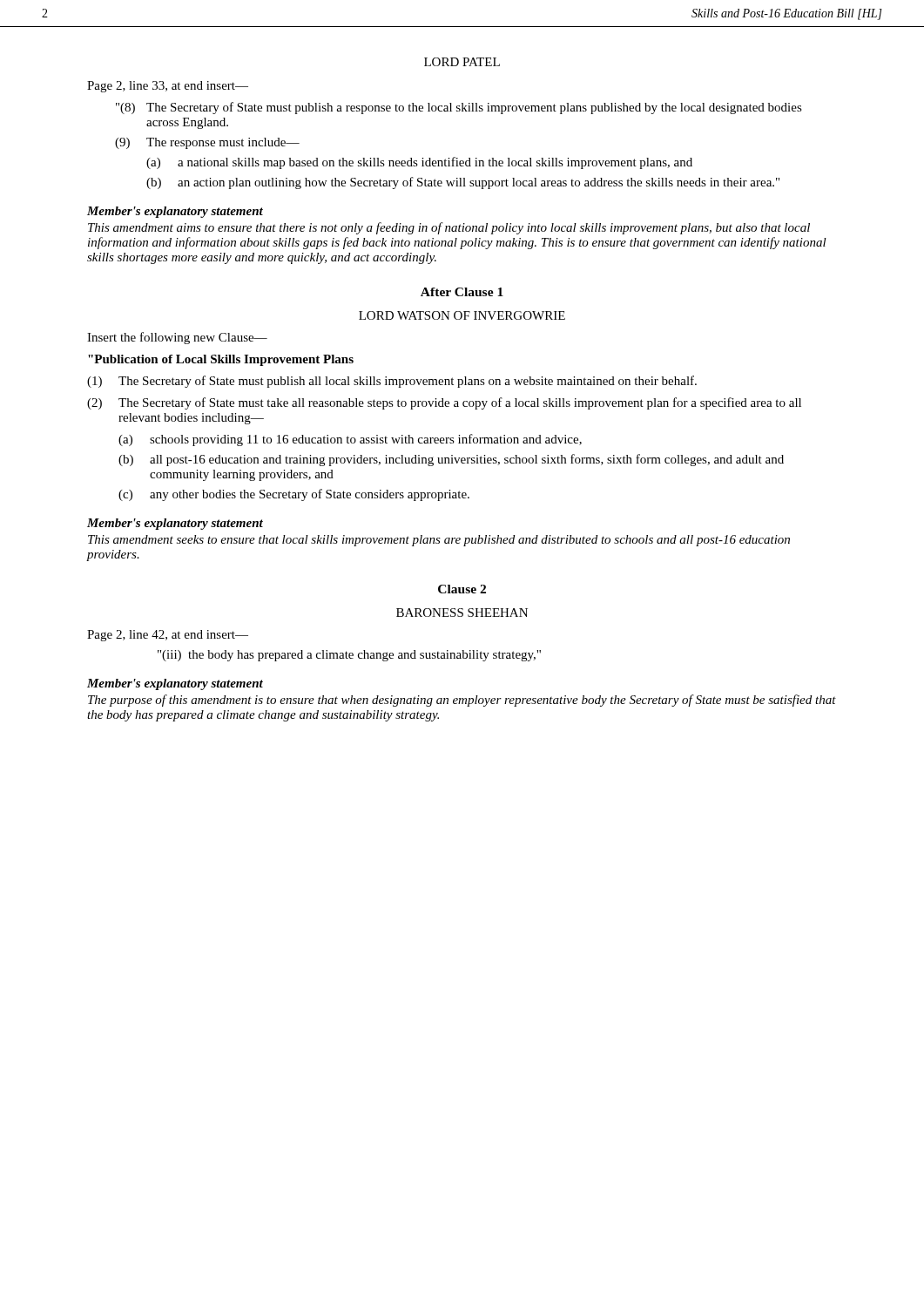Point to the region starting "LORD WATSON OF INVERGOWRIE"
This screenshot has width=924, height=1307.
(462, 315)
